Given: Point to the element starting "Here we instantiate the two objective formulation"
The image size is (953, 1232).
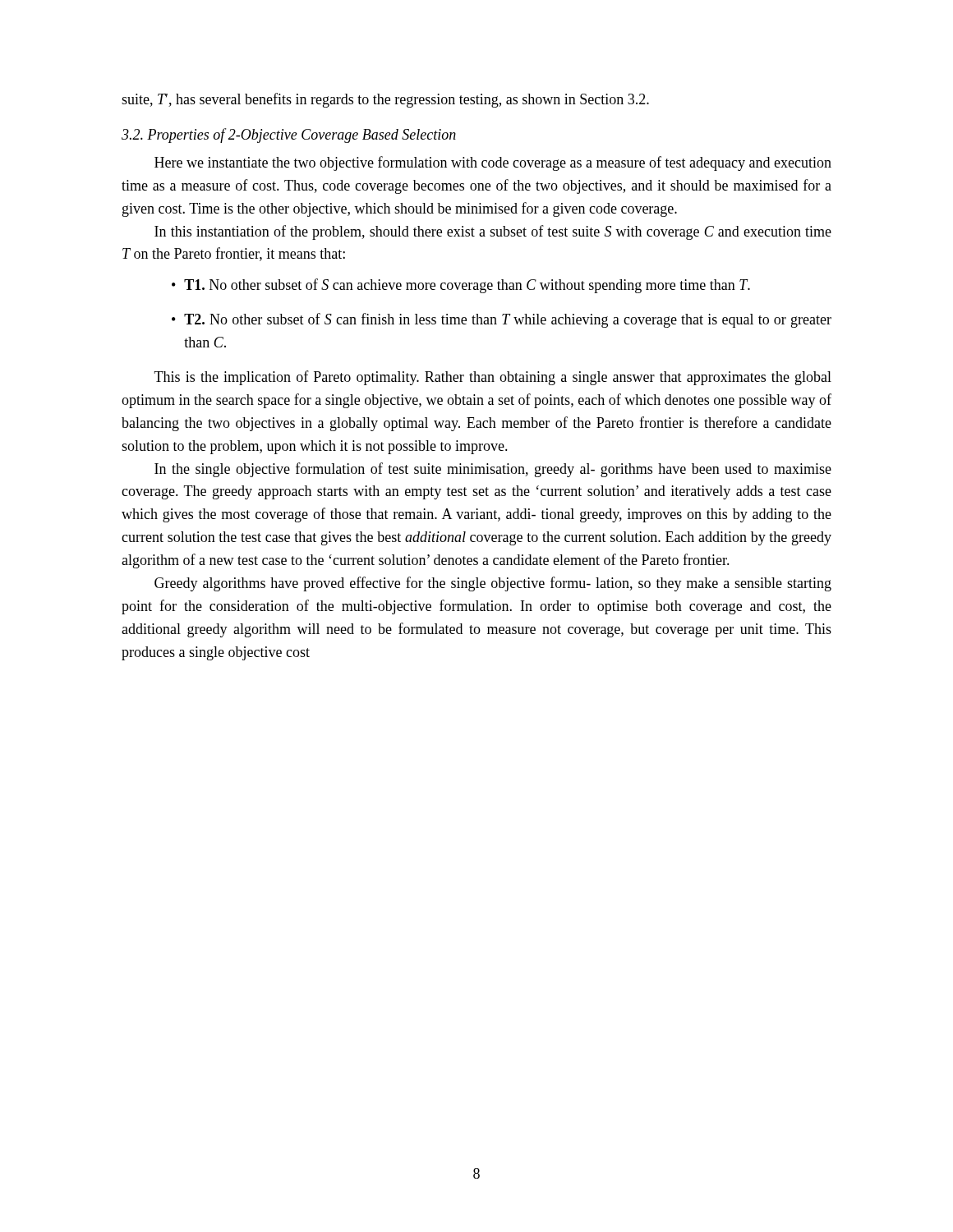Looking at the screenshot, I should (x=476, y=209).
